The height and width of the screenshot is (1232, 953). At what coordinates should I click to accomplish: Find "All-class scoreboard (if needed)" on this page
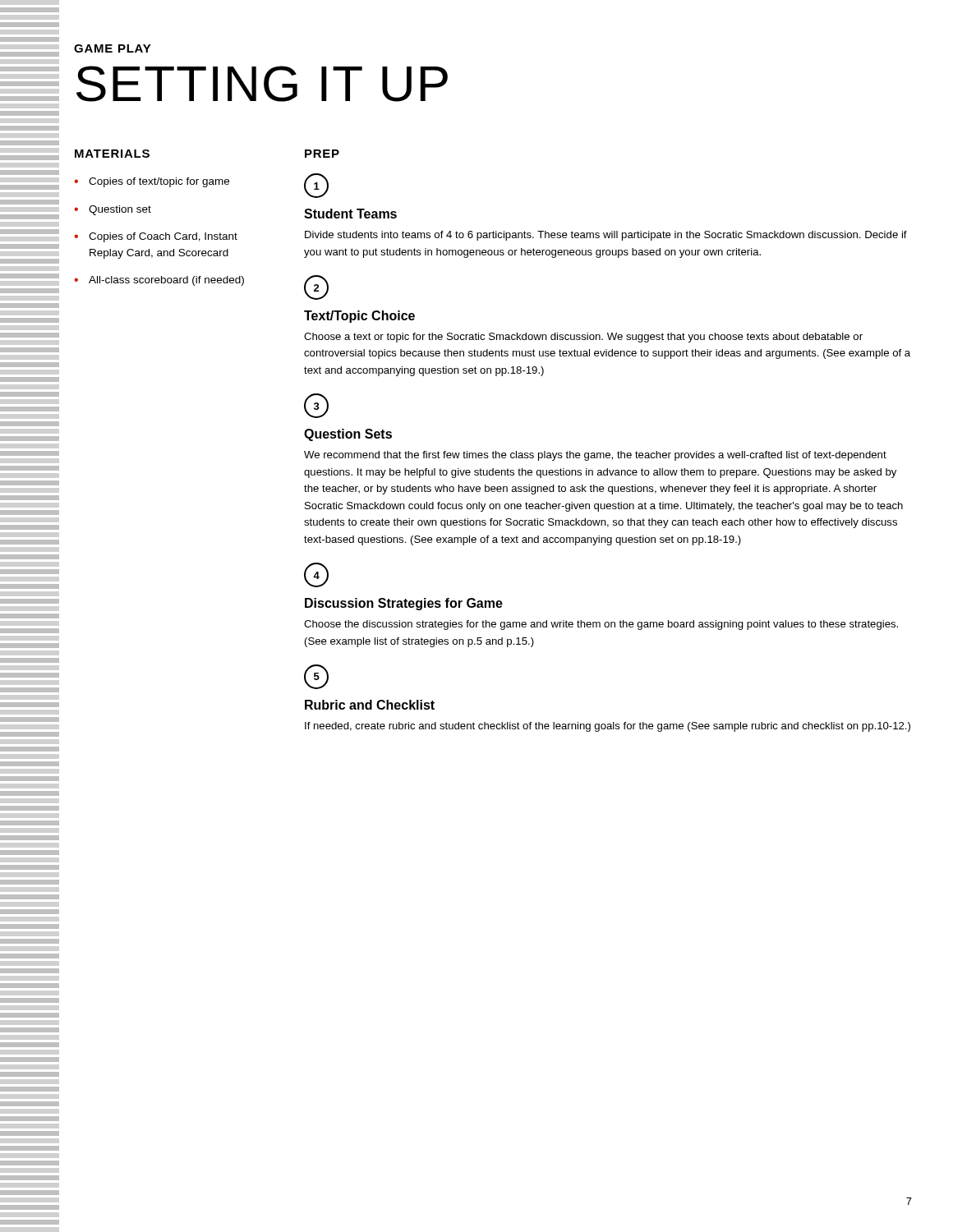[167, 280]
